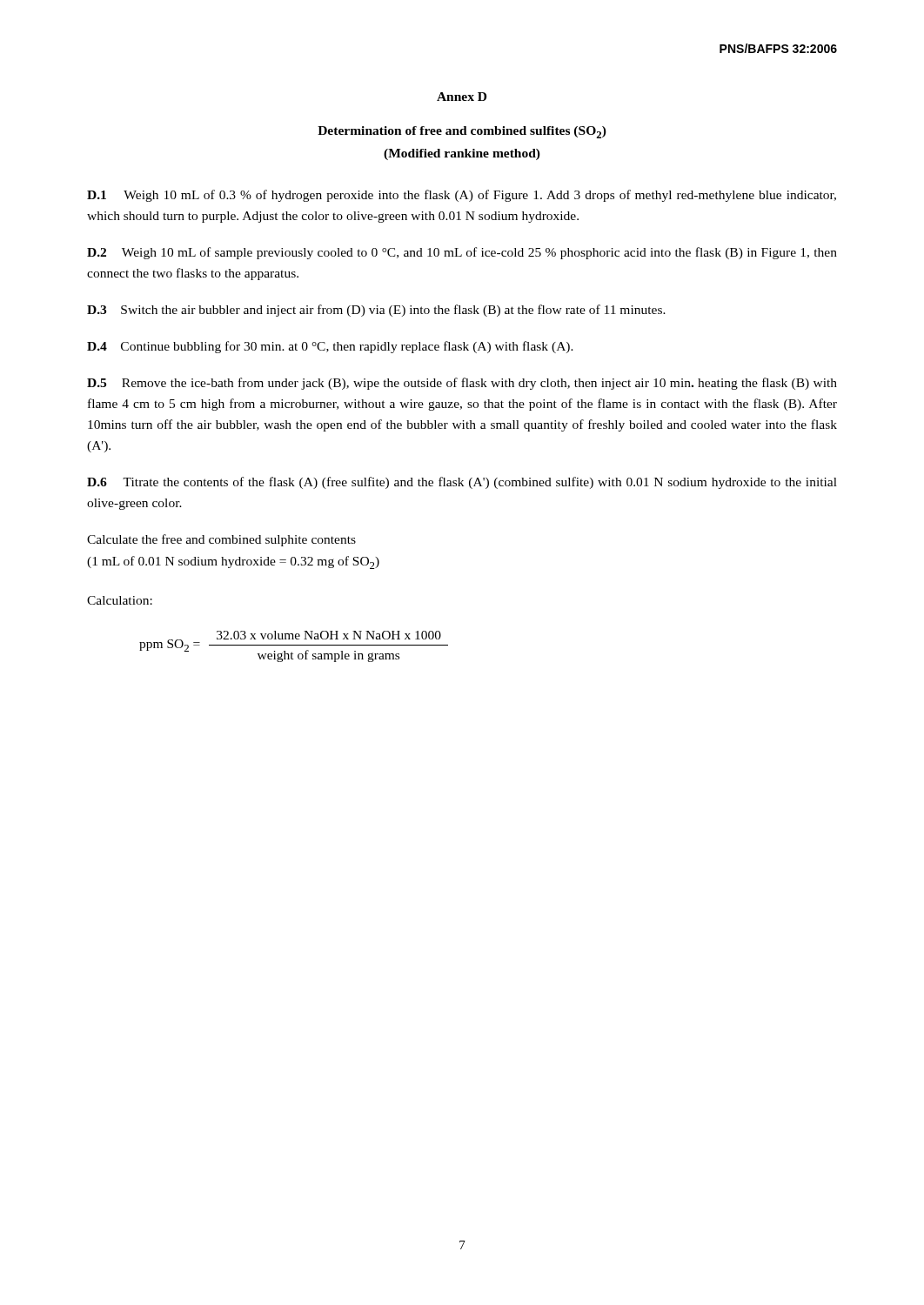Select the text starting "D.6 Titrate the contents of the"

[x=462, y=492]
